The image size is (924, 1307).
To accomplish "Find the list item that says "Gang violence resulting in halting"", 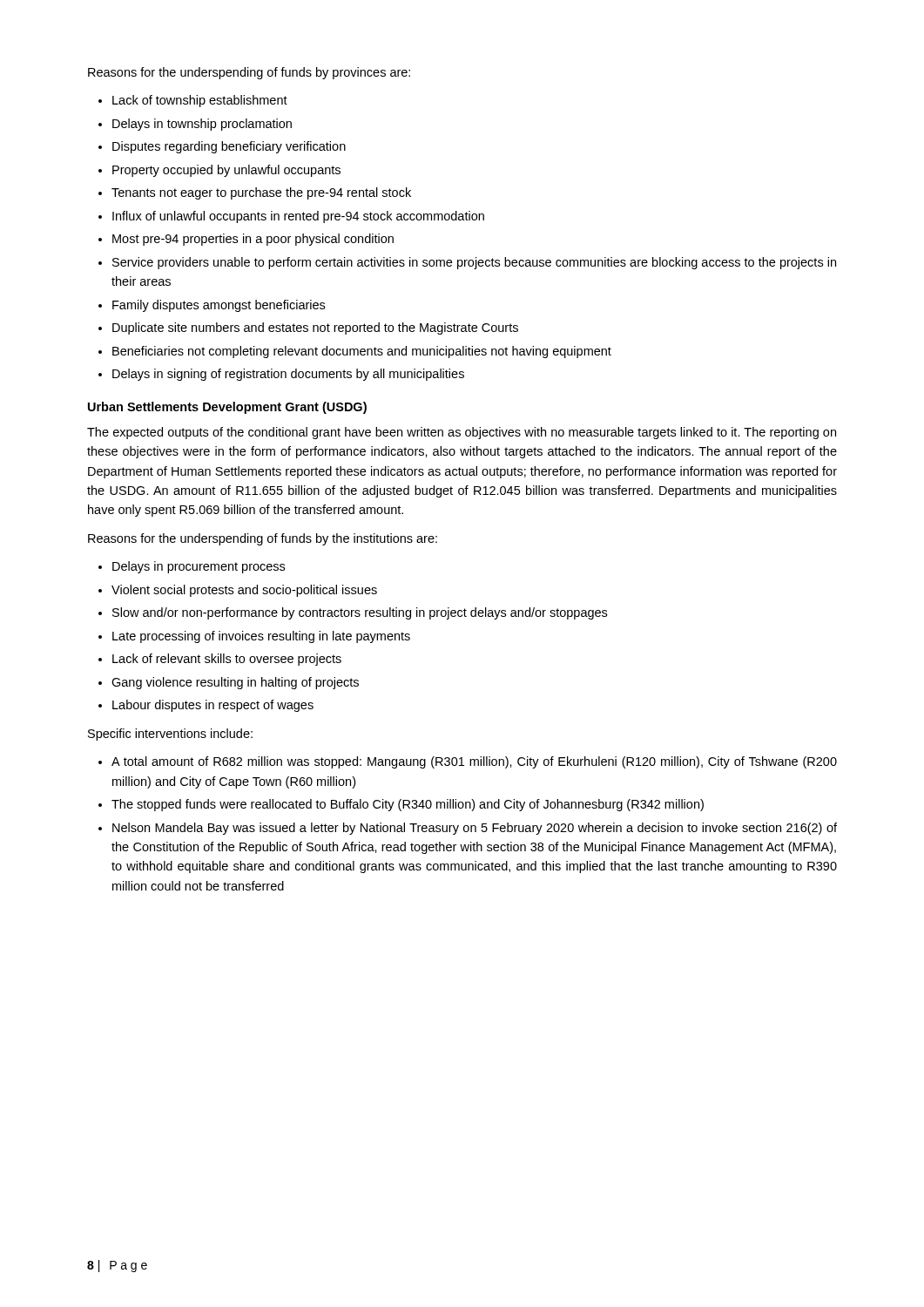I will [x=235, y=682].
